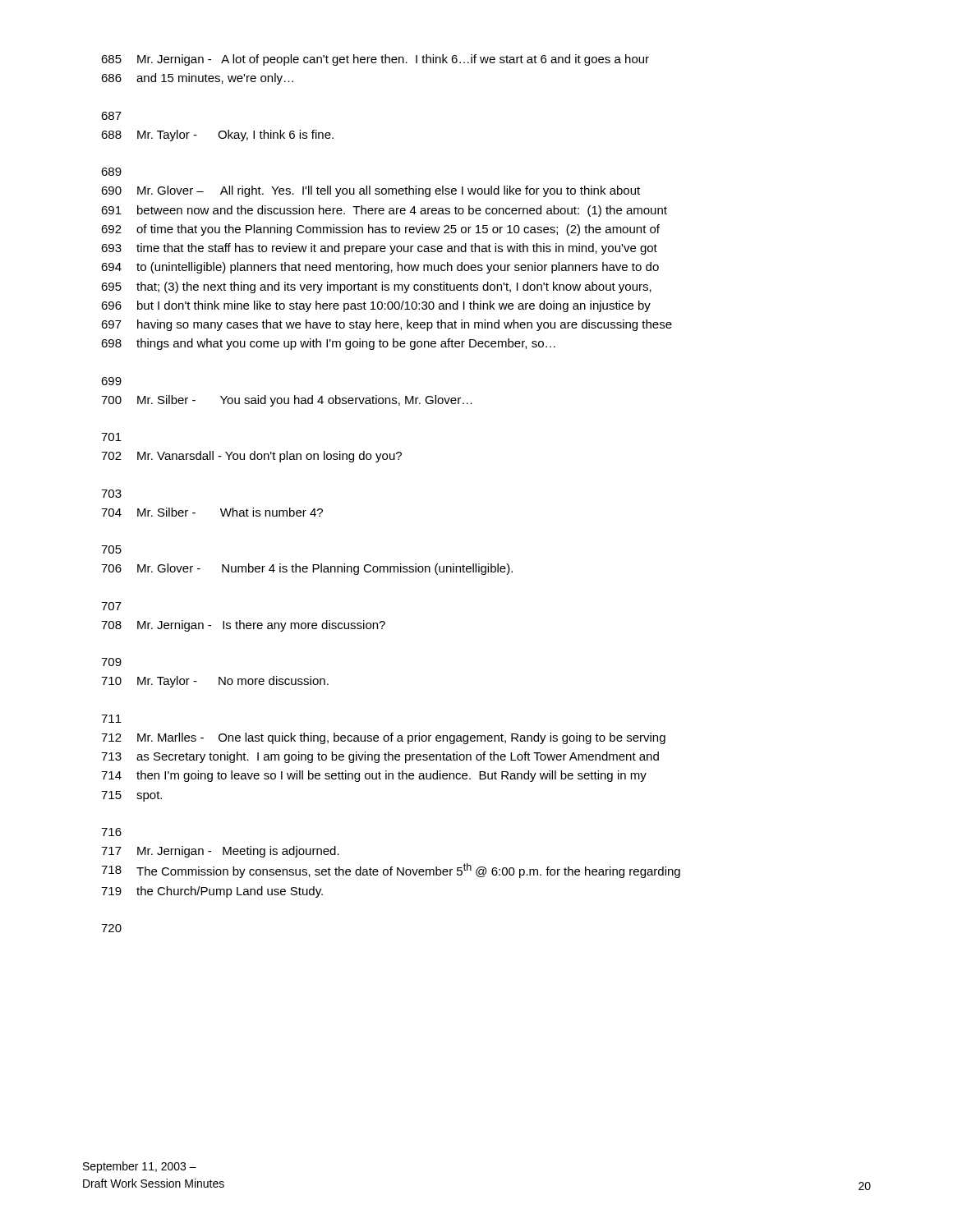
Task: Locate the region starting "690 Mr. Glover – All right. Yes. I'll"
Action: point(476,190)
